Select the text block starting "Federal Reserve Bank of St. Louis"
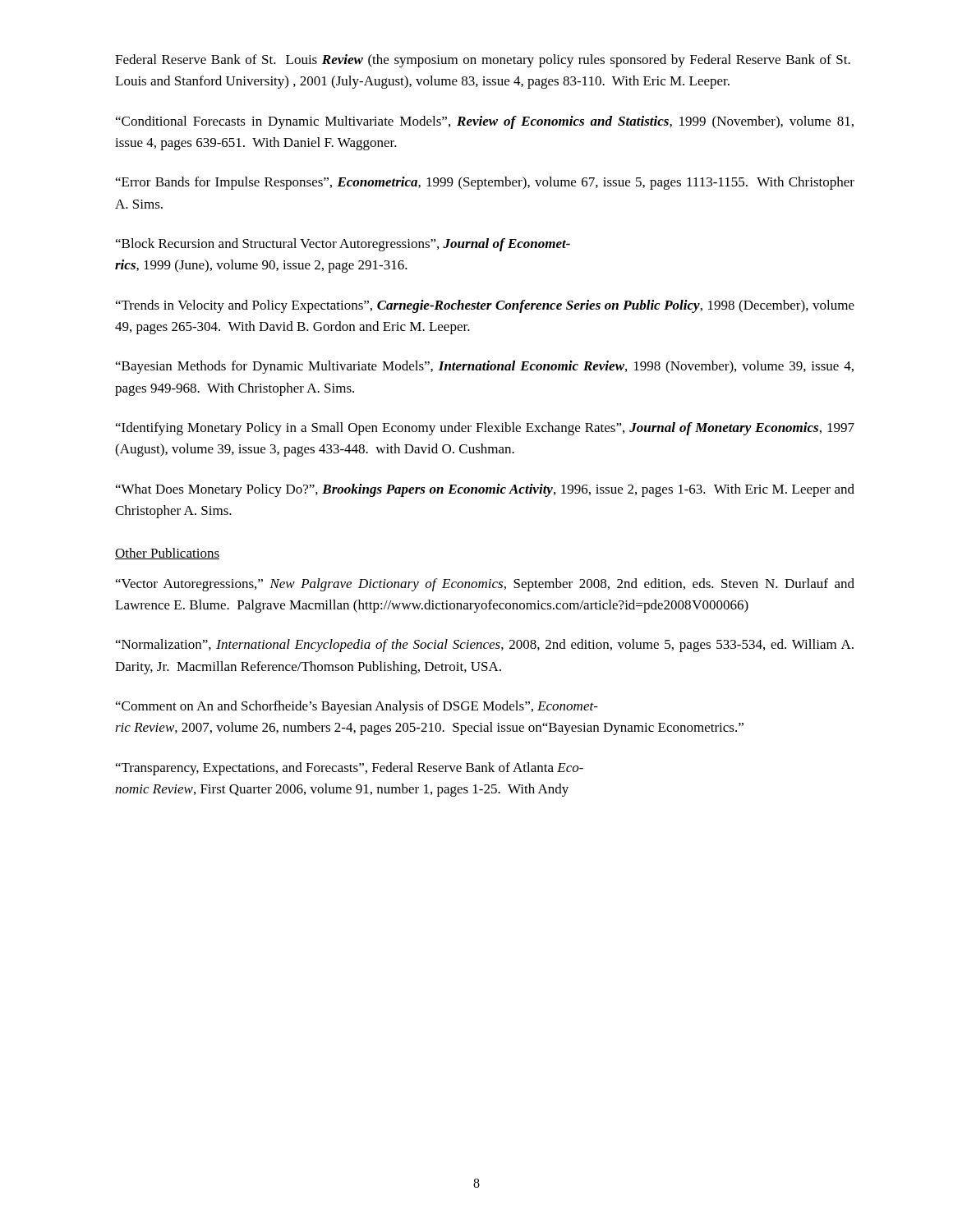The height and width of the screenshot is (1232, 953). click(x=485, y=70)
